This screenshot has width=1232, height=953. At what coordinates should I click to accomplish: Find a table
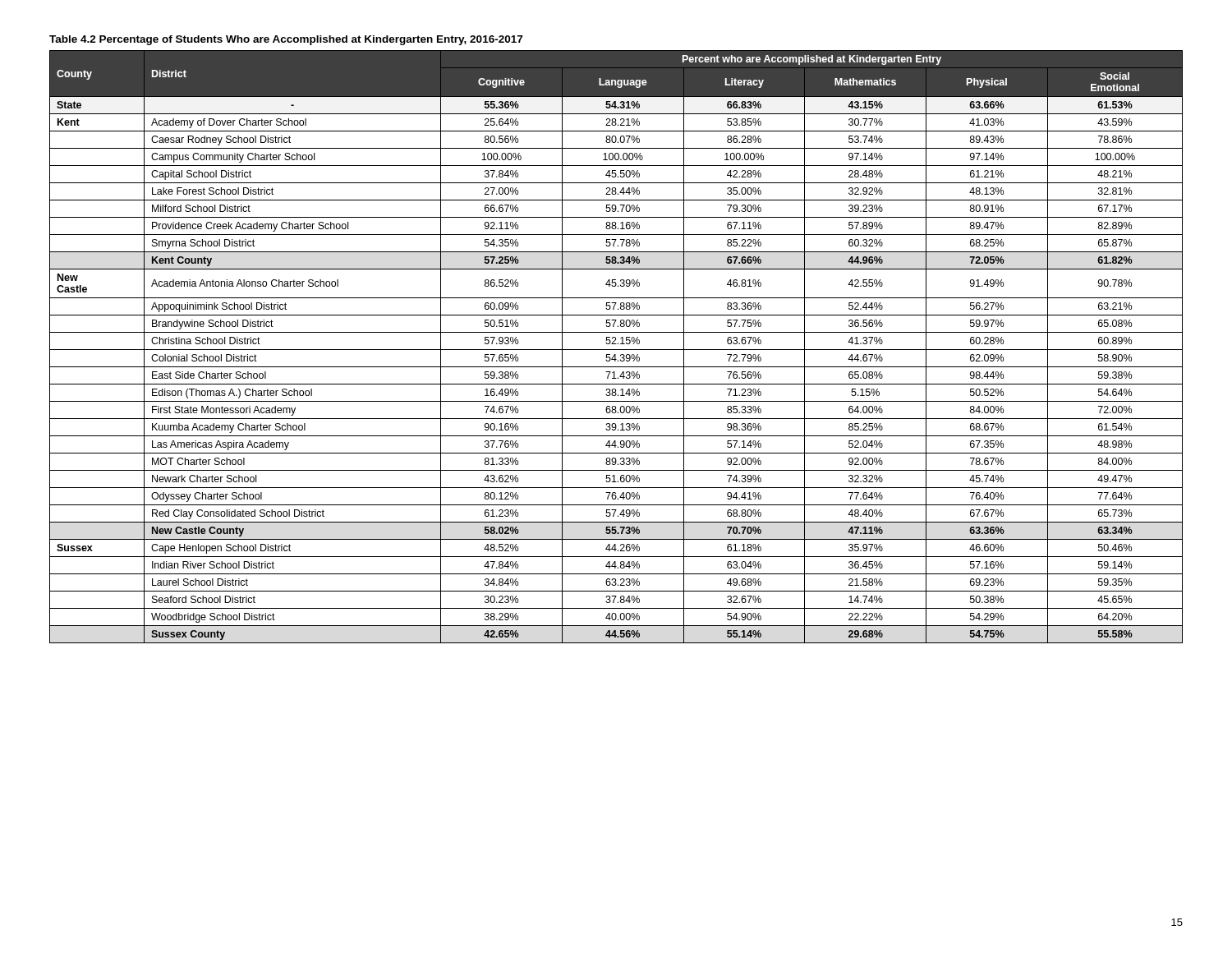[616, 347]
